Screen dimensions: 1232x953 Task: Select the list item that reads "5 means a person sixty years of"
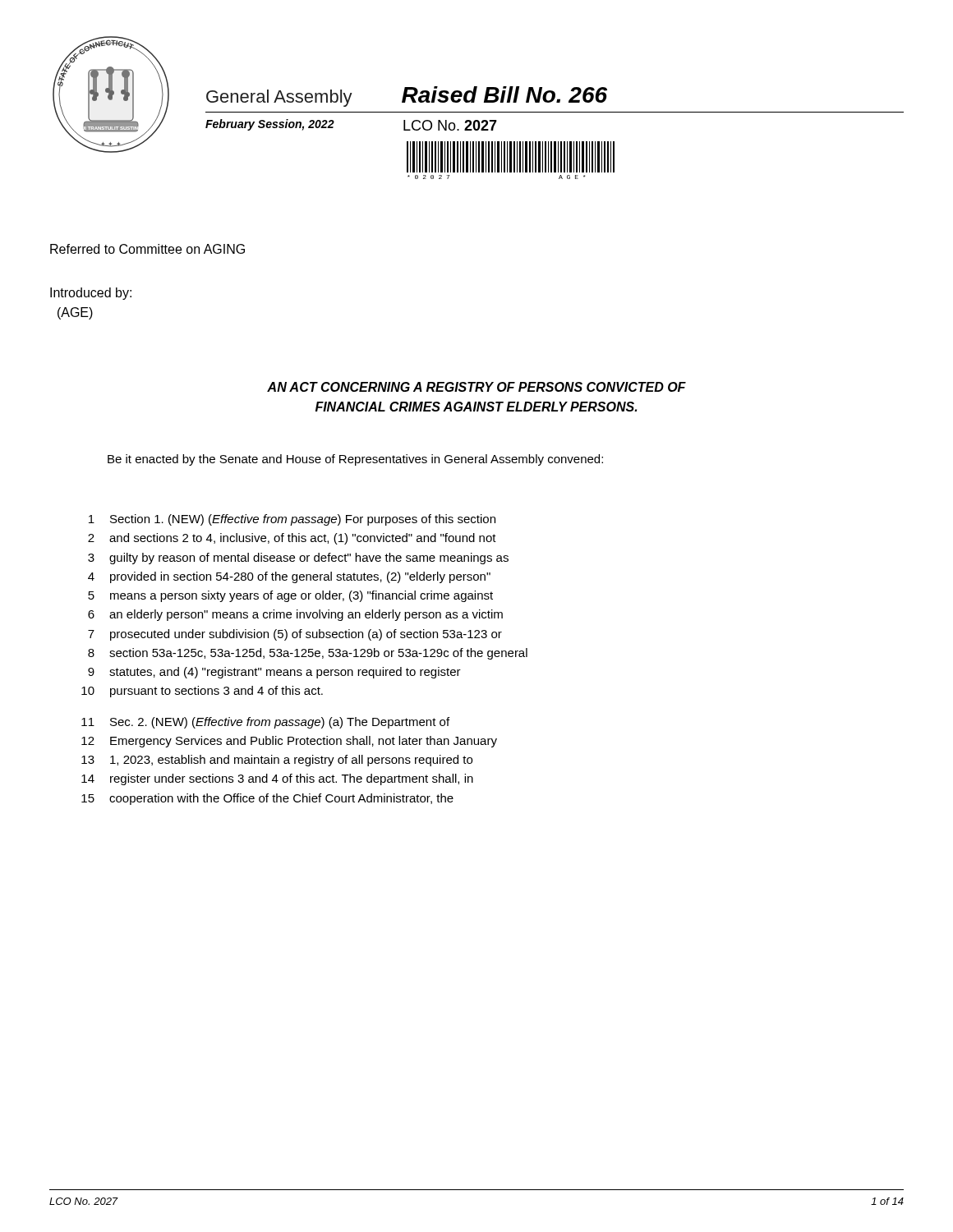(476, 595)
